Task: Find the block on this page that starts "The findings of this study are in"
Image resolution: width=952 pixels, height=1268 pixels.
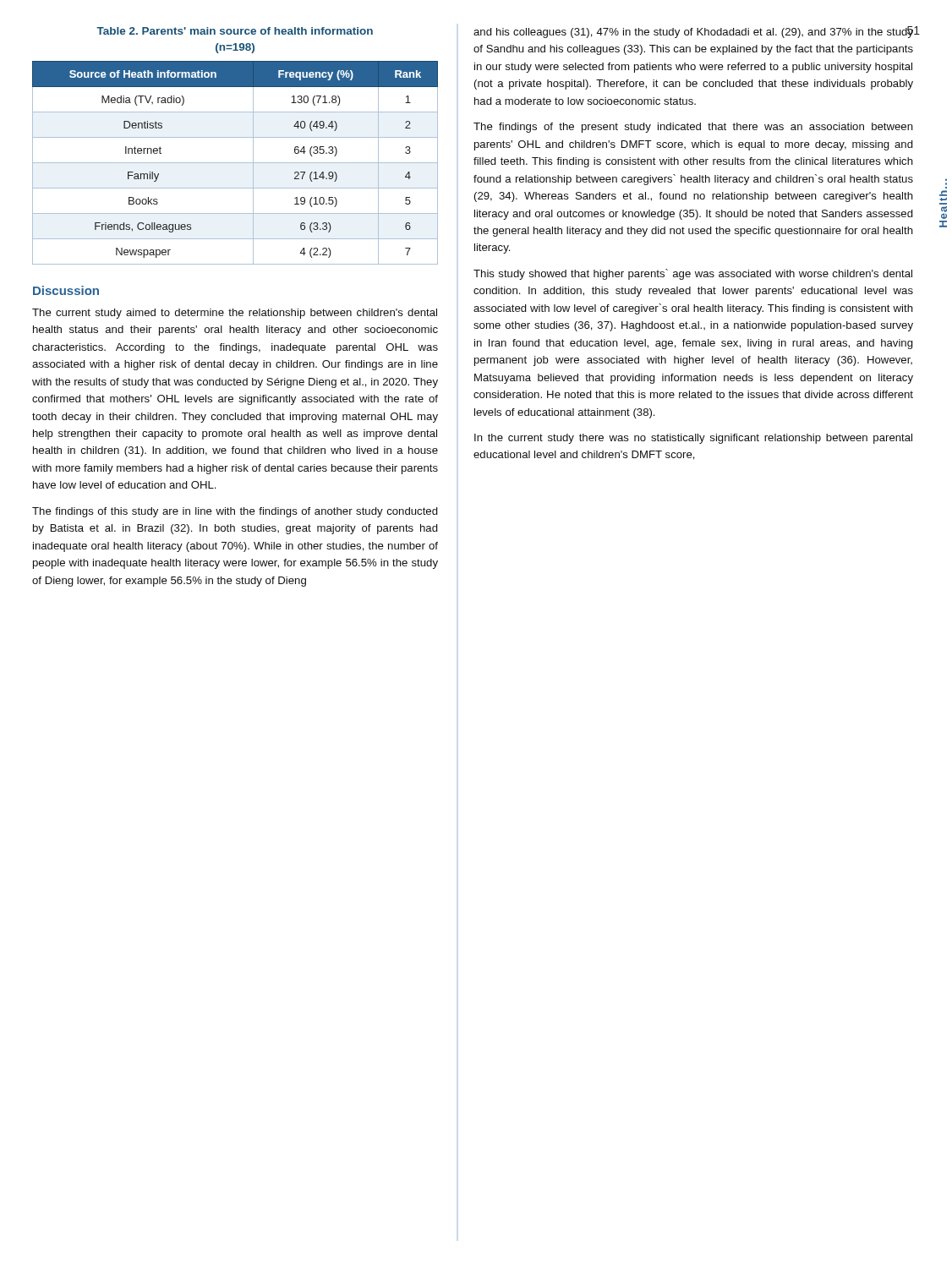Action: [235, 545]
